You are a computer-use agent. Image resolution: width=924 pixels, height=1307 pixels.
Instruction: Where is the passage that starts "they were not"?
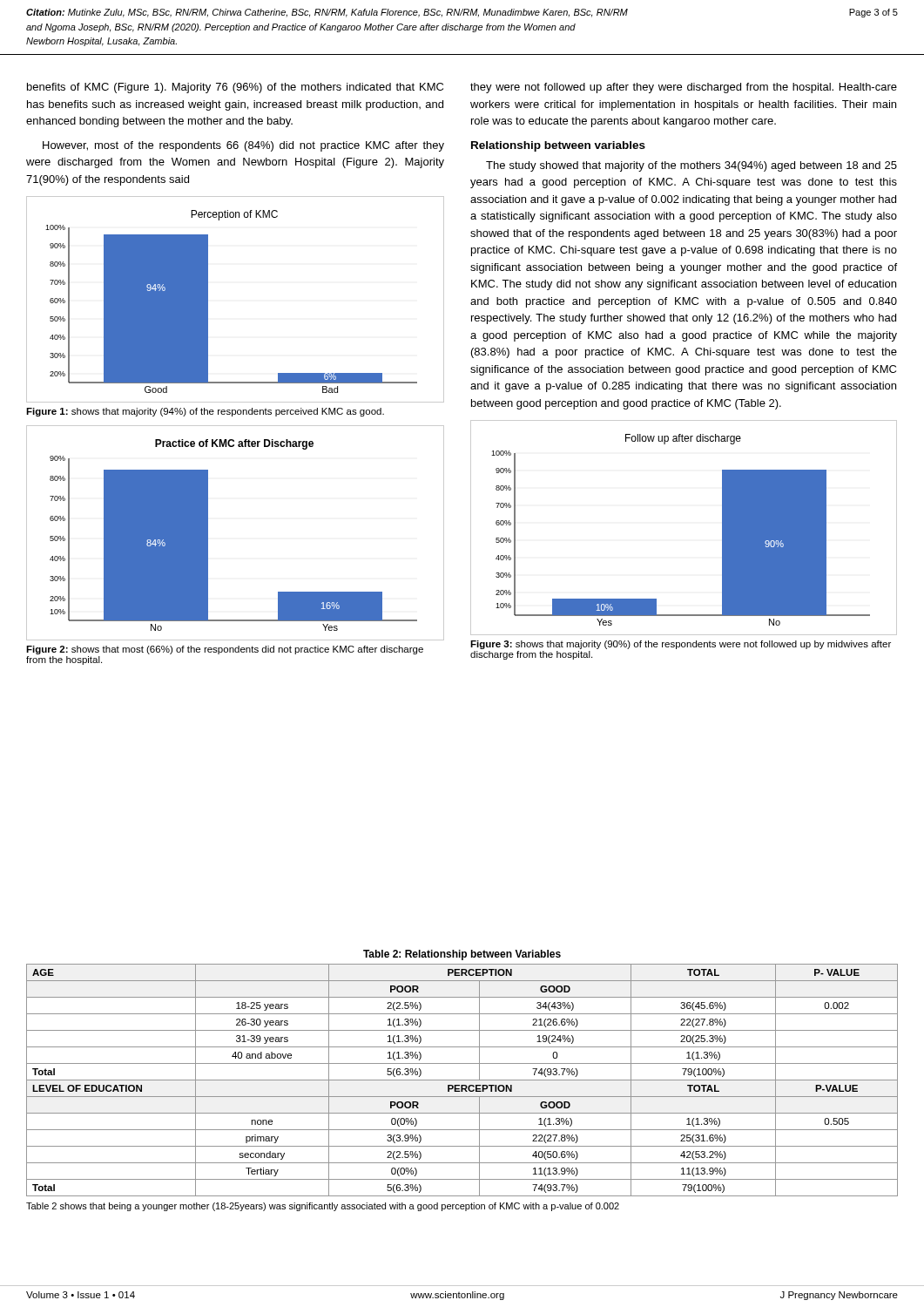(x=684, y=104)
